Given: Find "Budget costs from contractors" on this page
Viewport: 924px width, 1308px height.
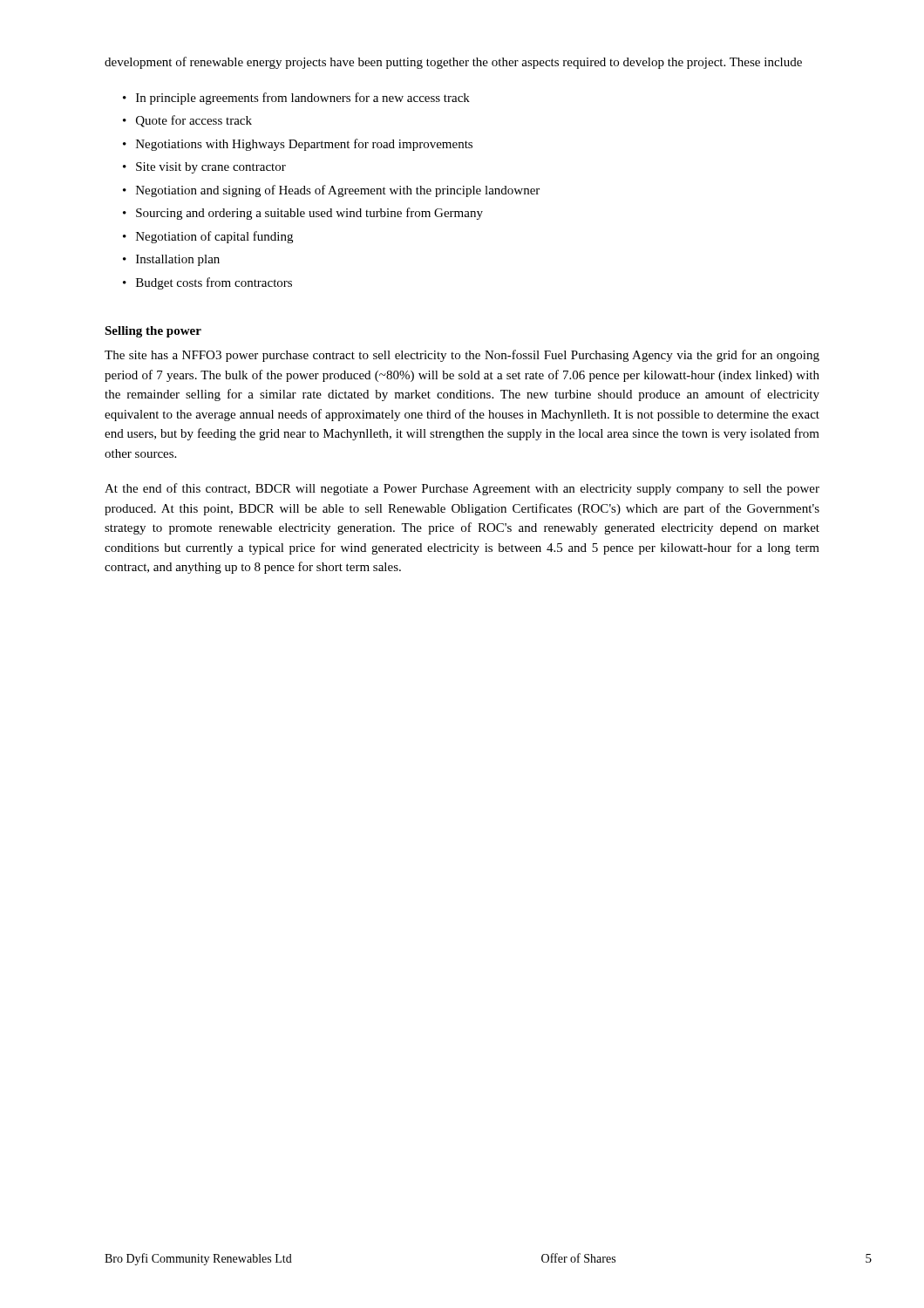Looking at the screenshot, I should pyautogui.click(x=214, y=282).
